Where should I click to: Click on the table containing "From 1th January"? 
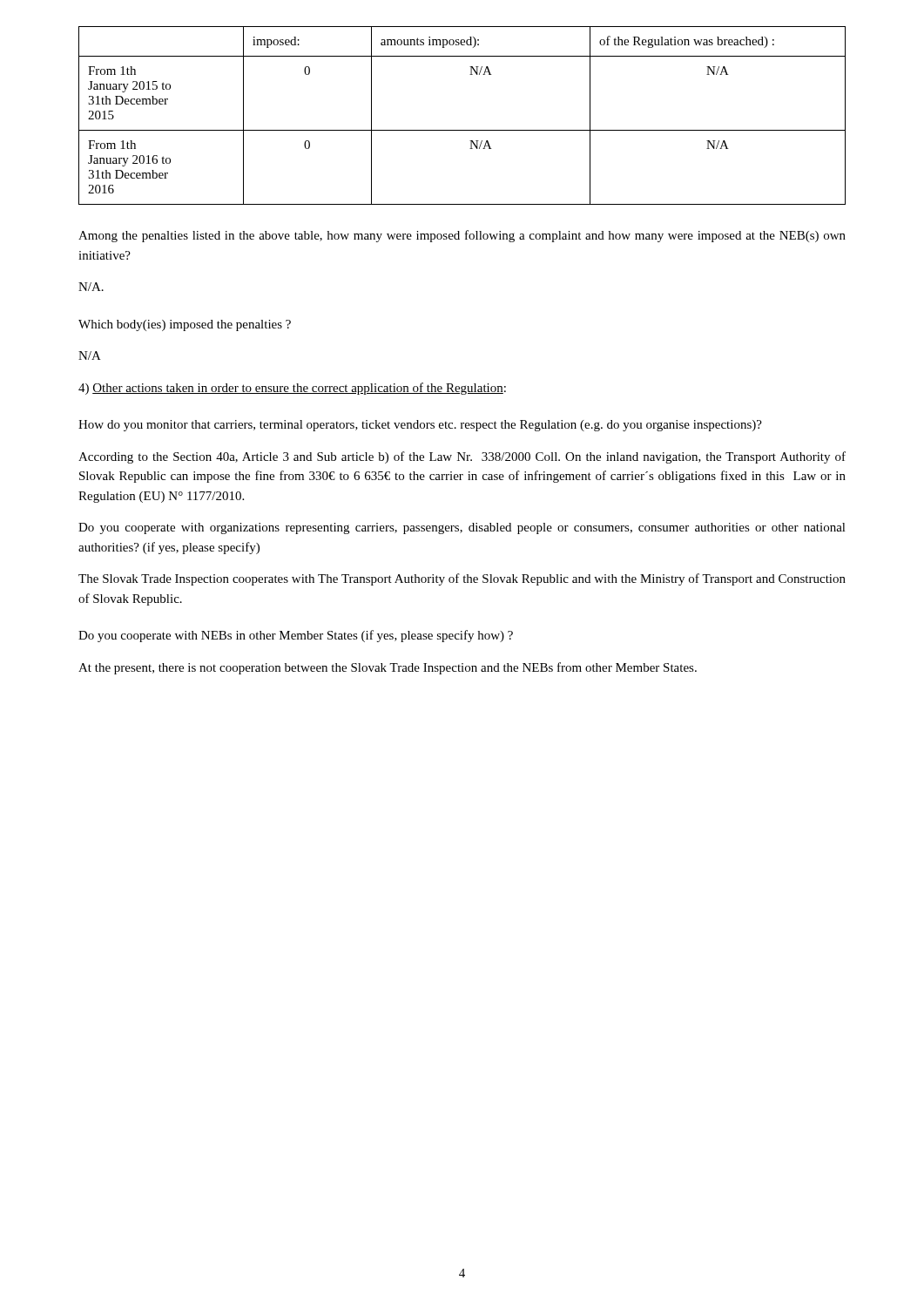(x=462, y=115)
